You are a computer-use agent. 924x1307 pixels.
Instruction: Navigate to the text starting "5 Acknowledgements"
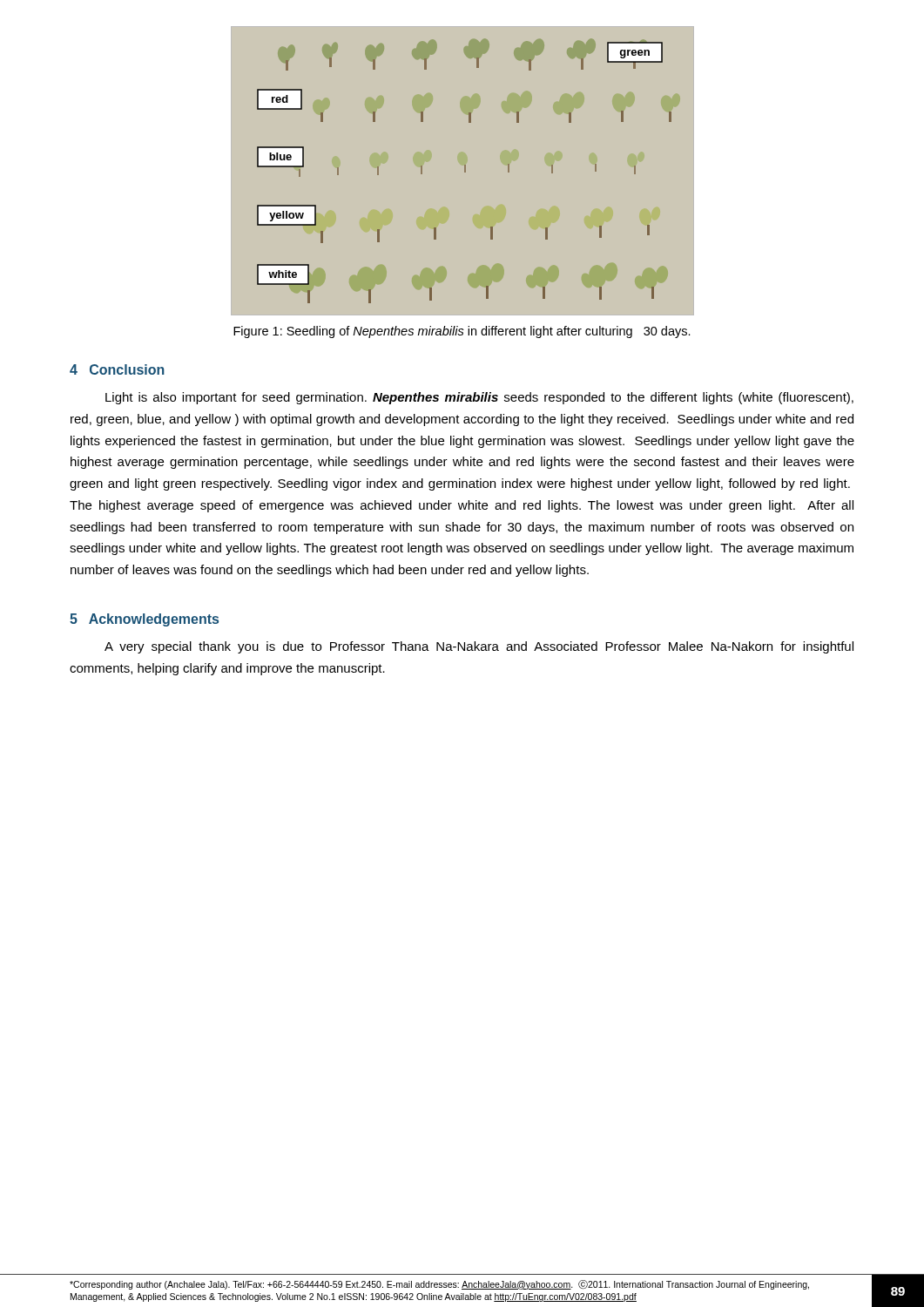tap(145, 619)
